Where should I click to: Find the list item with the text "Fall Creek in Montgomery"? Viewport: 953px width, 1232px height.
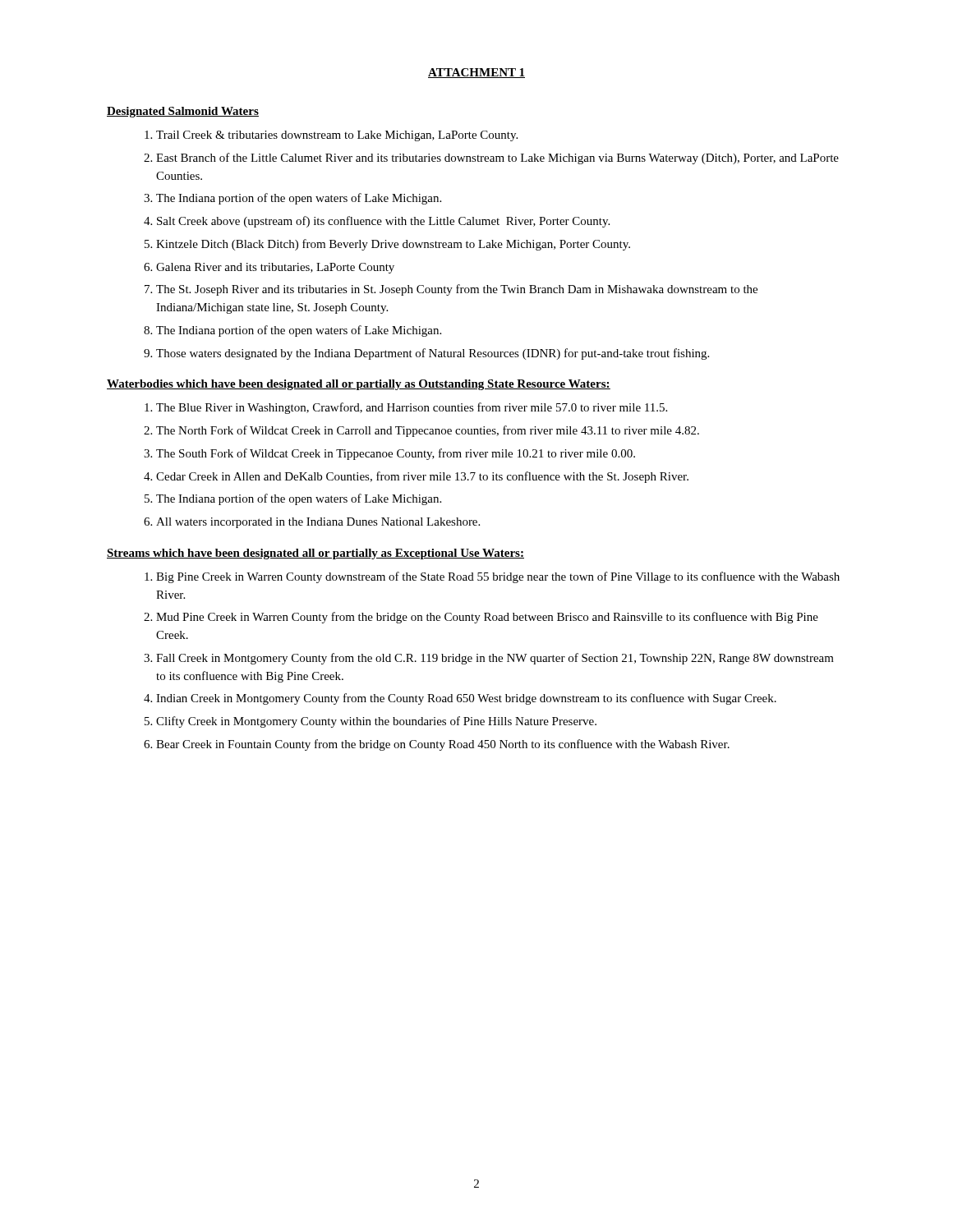point(495,667)
